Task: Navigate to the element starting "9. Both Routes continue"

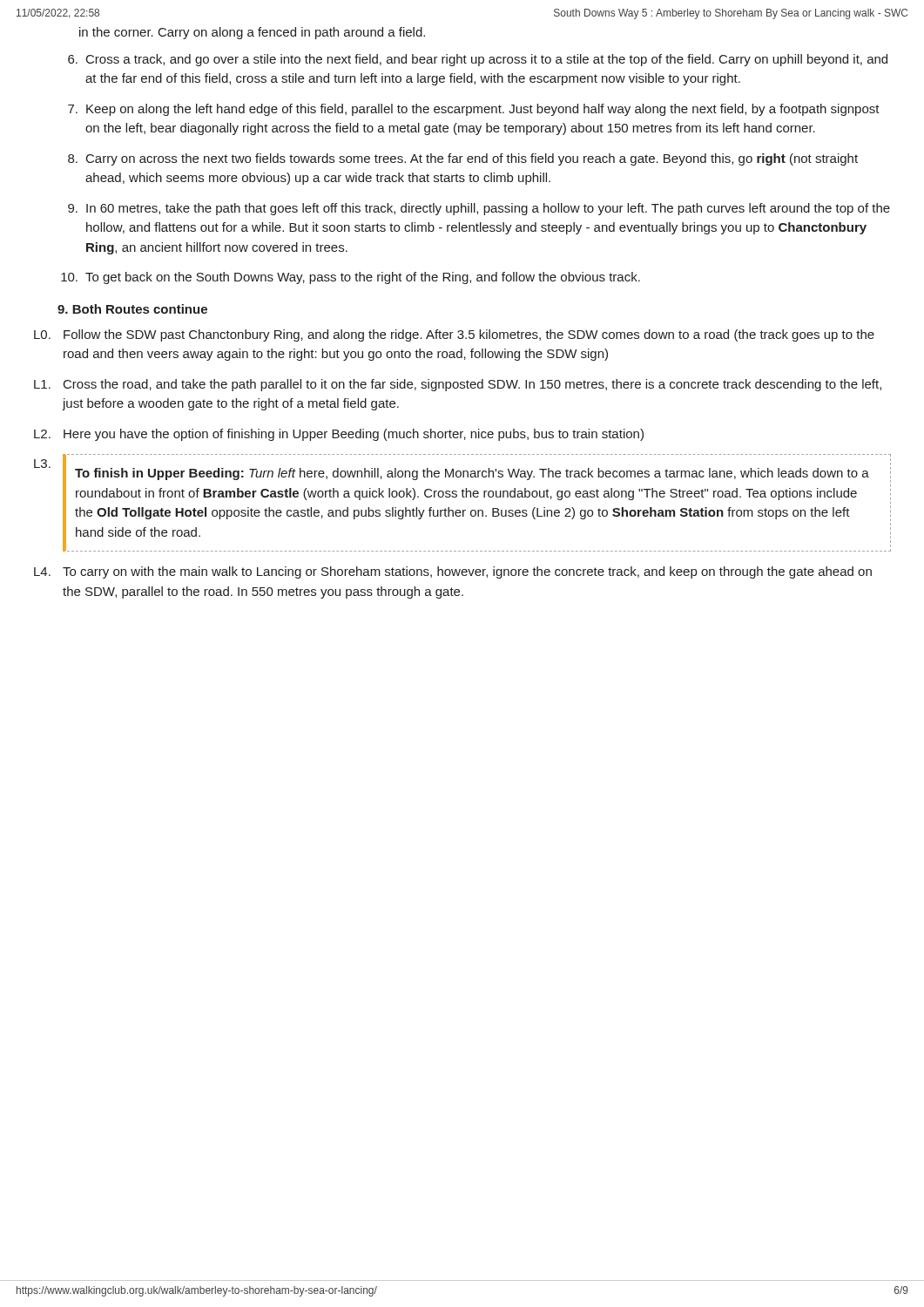Action: (133, 308)
